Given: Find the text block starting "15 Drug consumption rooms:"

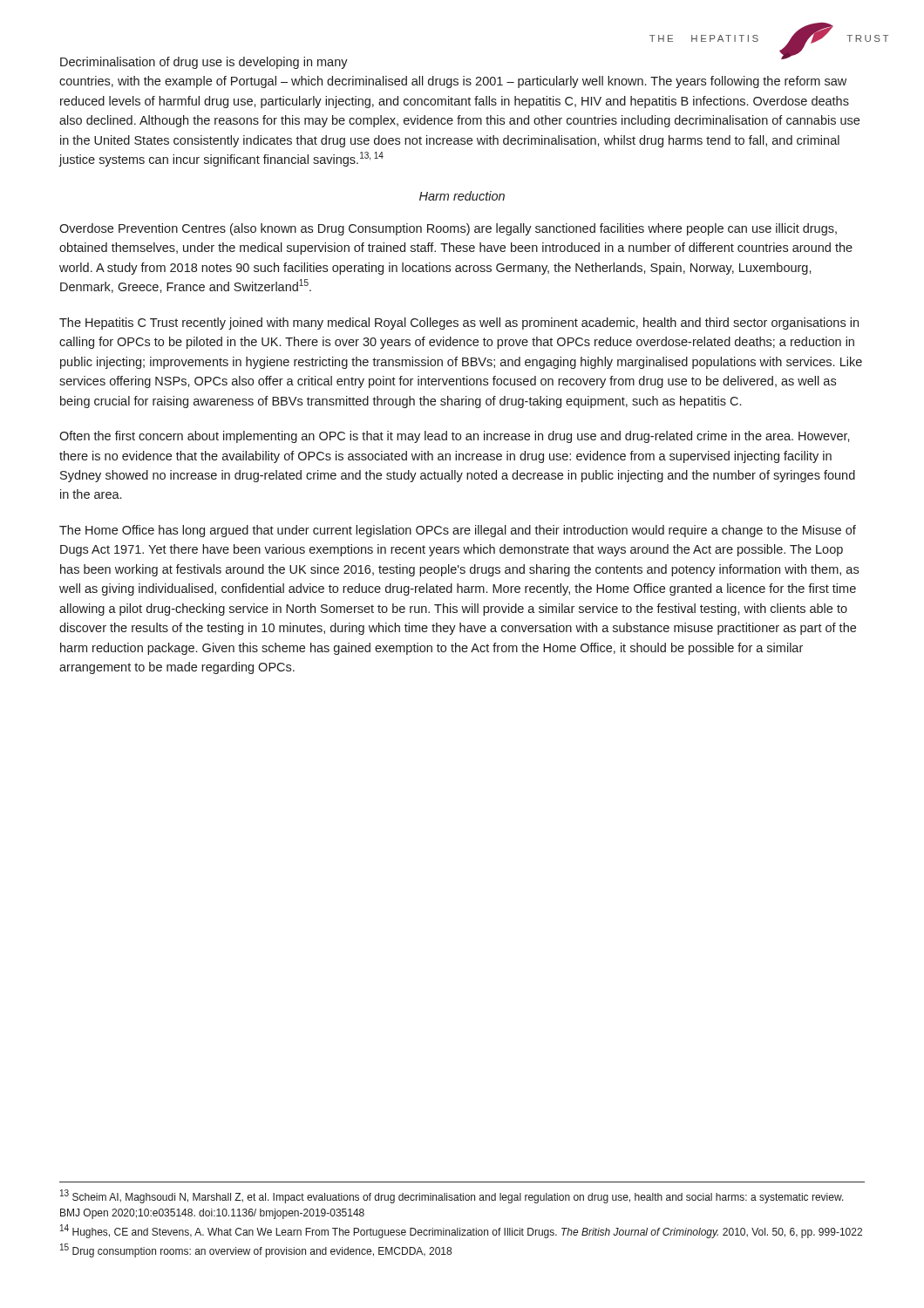Looking at the screenshot, I should (256, 1250).
